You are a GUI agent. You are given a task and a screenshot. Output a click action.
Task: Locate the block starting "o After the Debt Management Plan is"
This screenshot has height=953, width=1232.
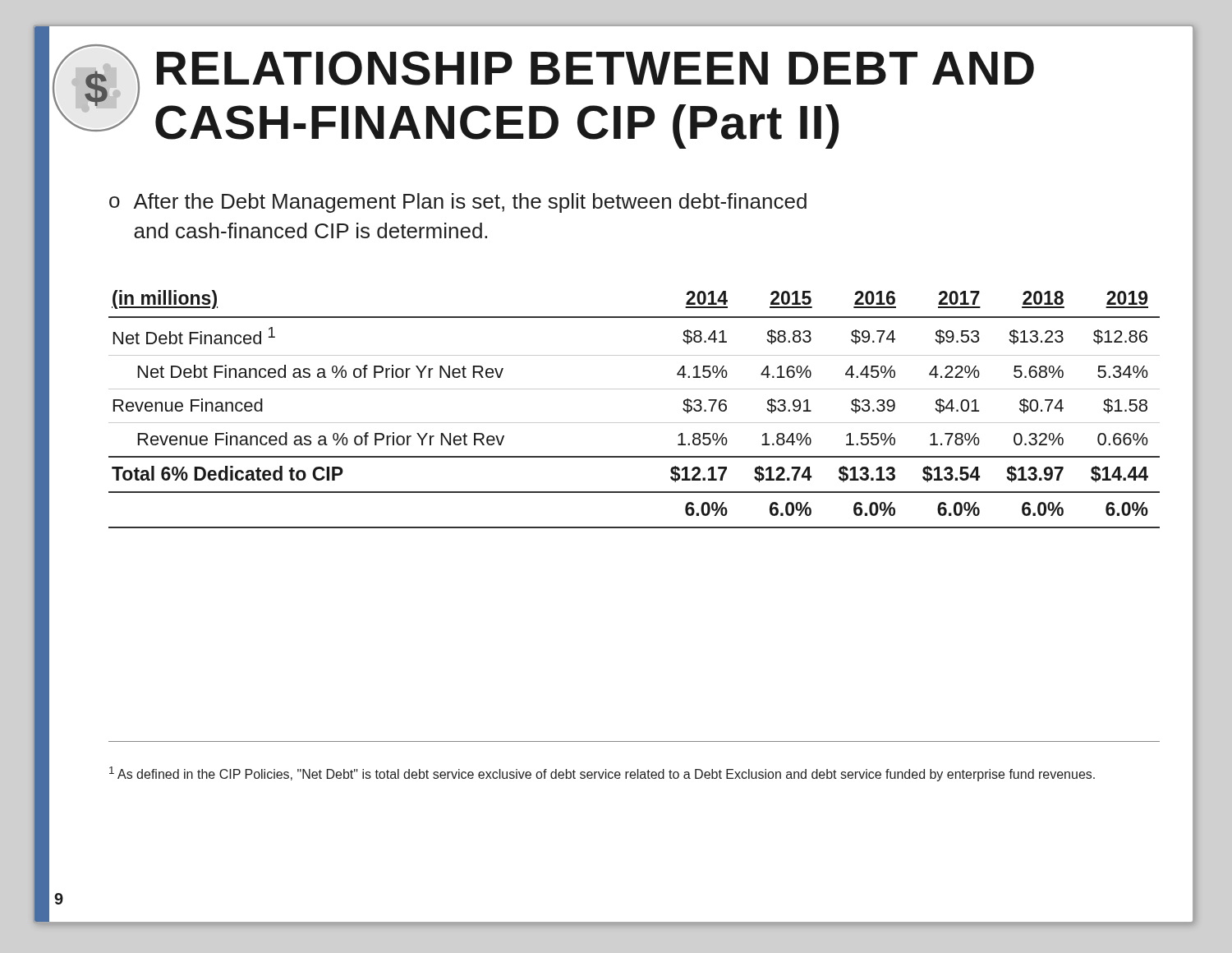coord(458,216)
